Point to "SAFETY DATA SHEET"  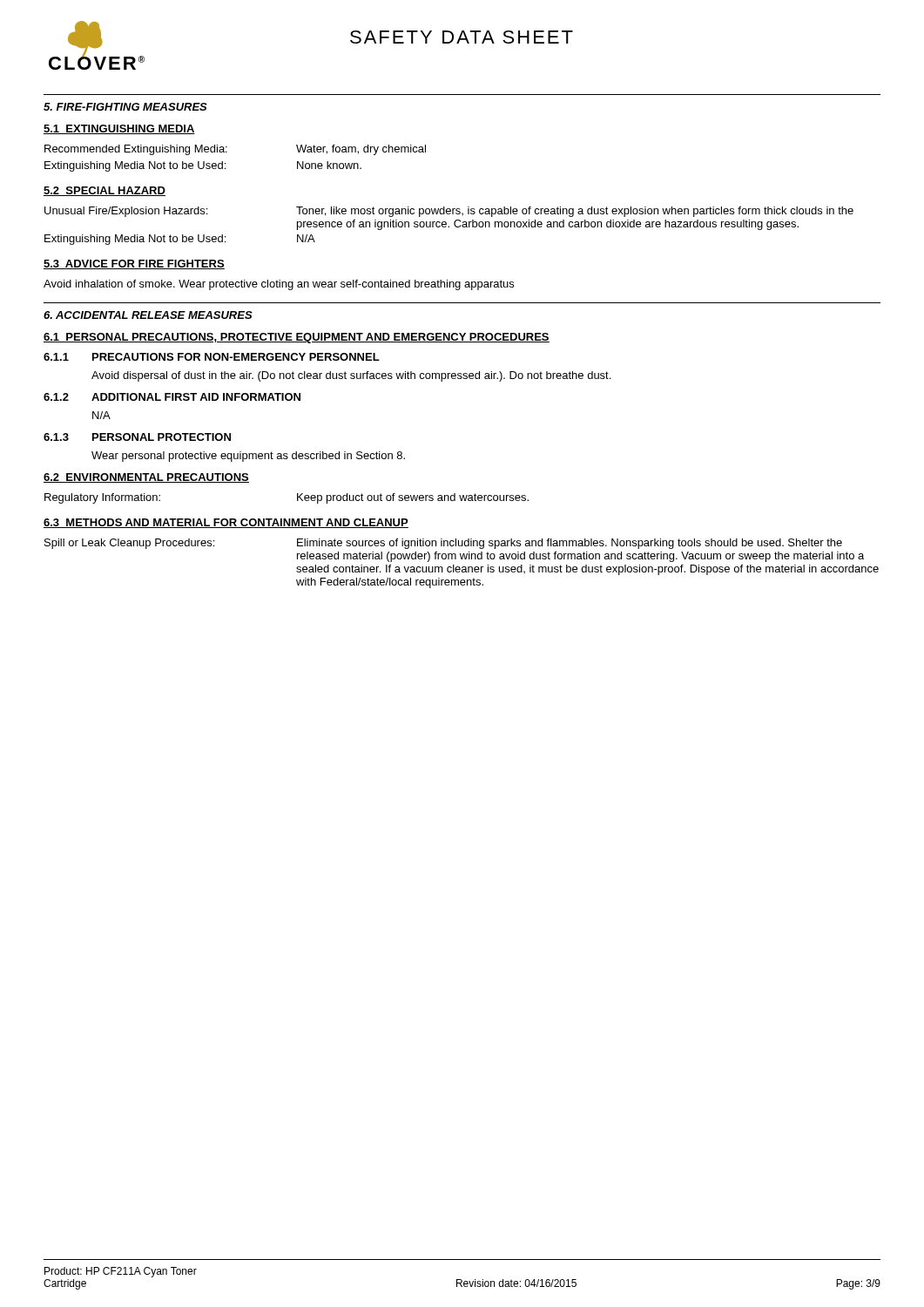[x=462, y=37]
